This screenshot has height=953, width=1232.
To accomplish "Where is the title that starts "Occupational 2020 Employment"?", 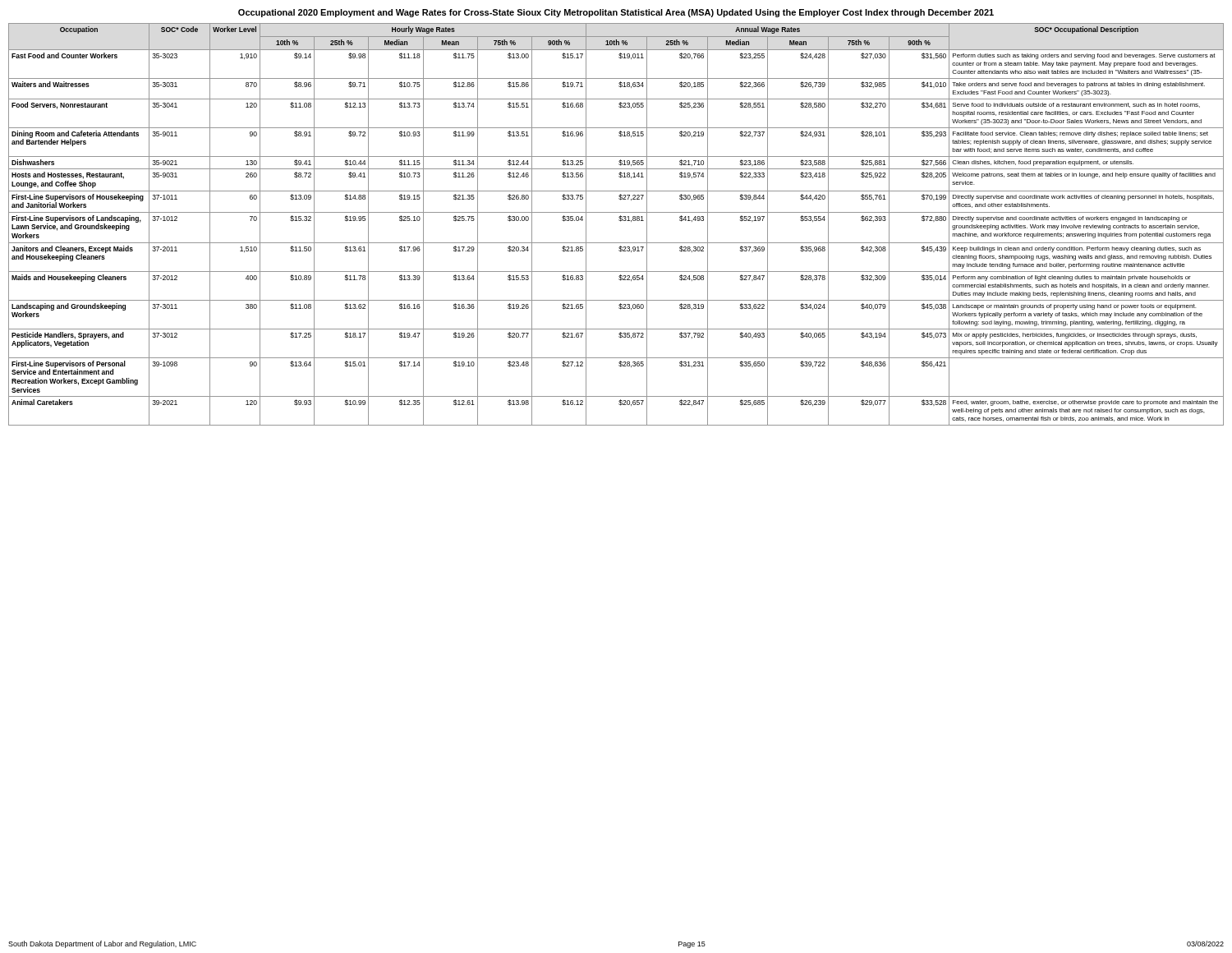I will pos(616,12).
